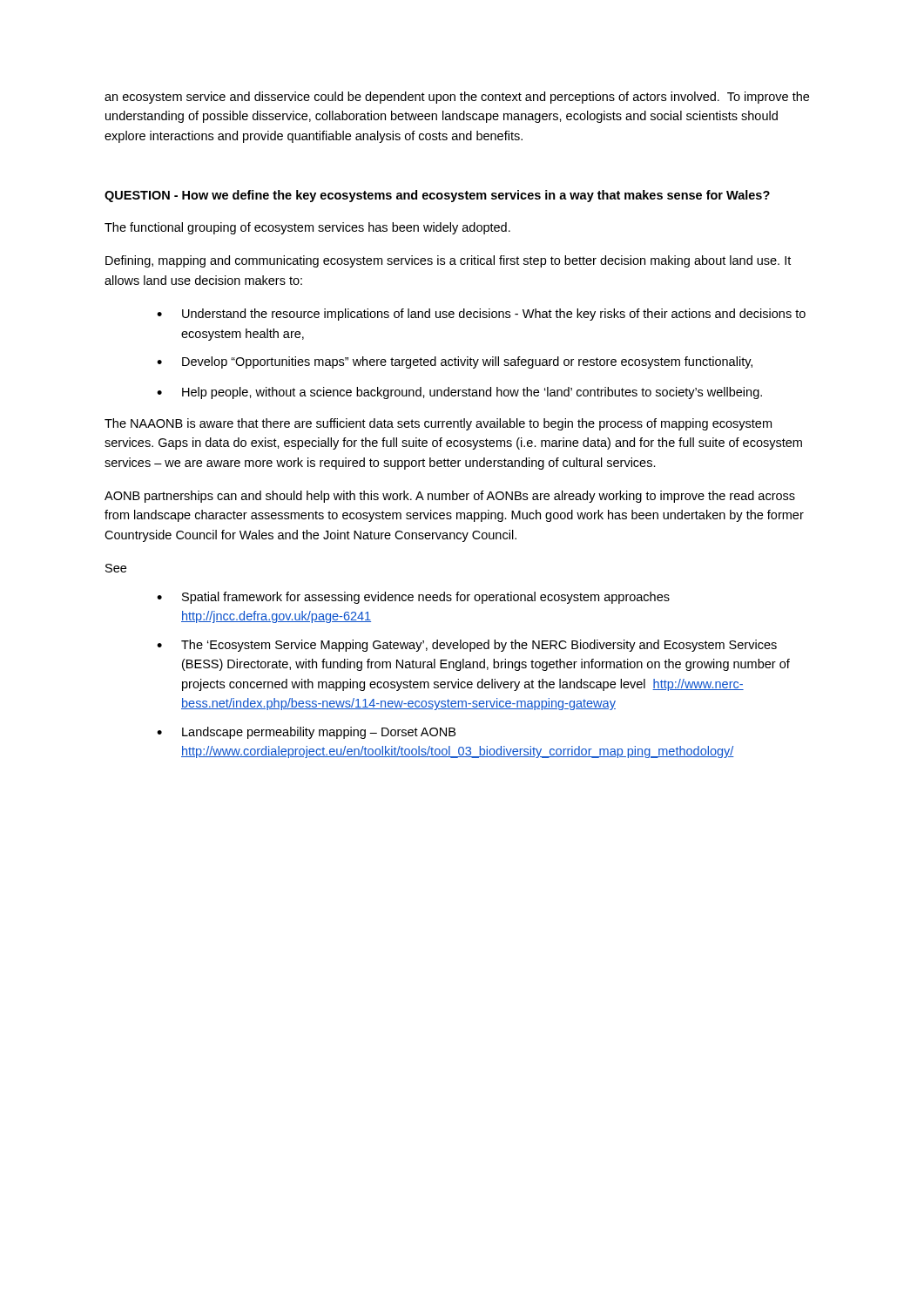The height and width of the screenshot is (1307, 924).
Task: Point to the block beginning "The functional grouping of"
Action: [308, 227]
